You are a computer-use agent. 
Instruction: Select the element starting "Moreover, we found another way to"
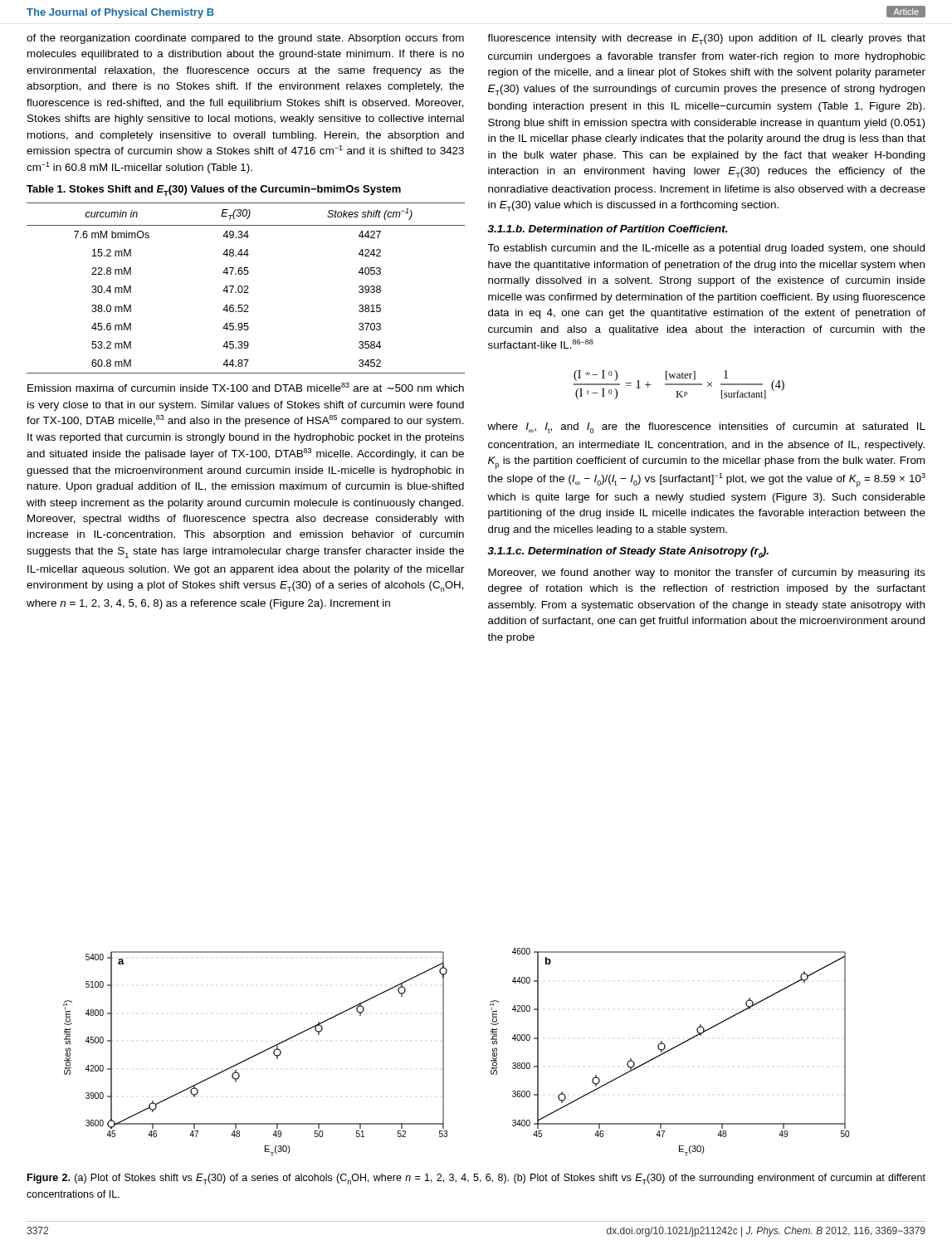point(707,605)
